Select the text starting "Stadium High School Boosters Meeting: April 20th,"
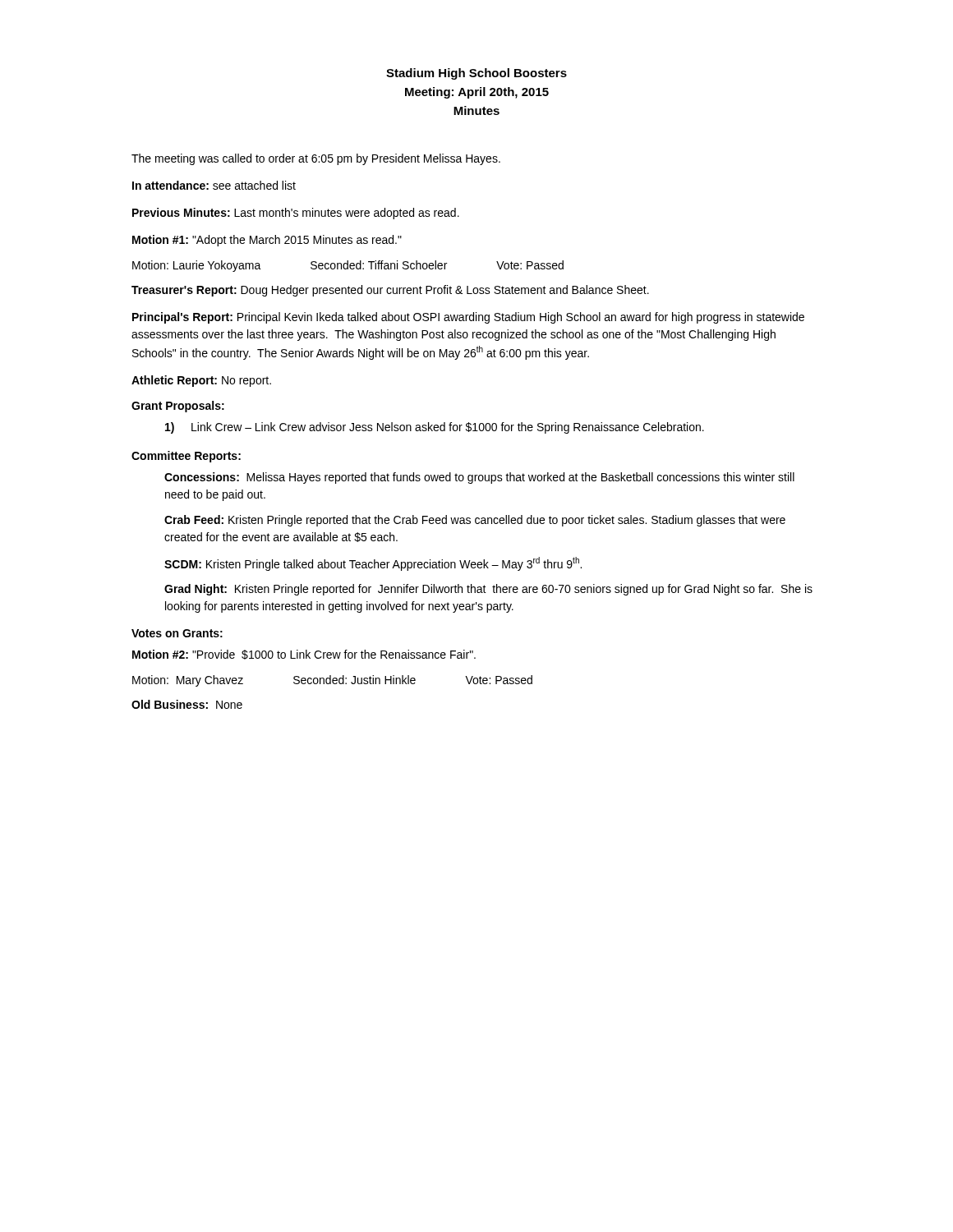Viewport: 953px width, 1232px height. [476, 92]
